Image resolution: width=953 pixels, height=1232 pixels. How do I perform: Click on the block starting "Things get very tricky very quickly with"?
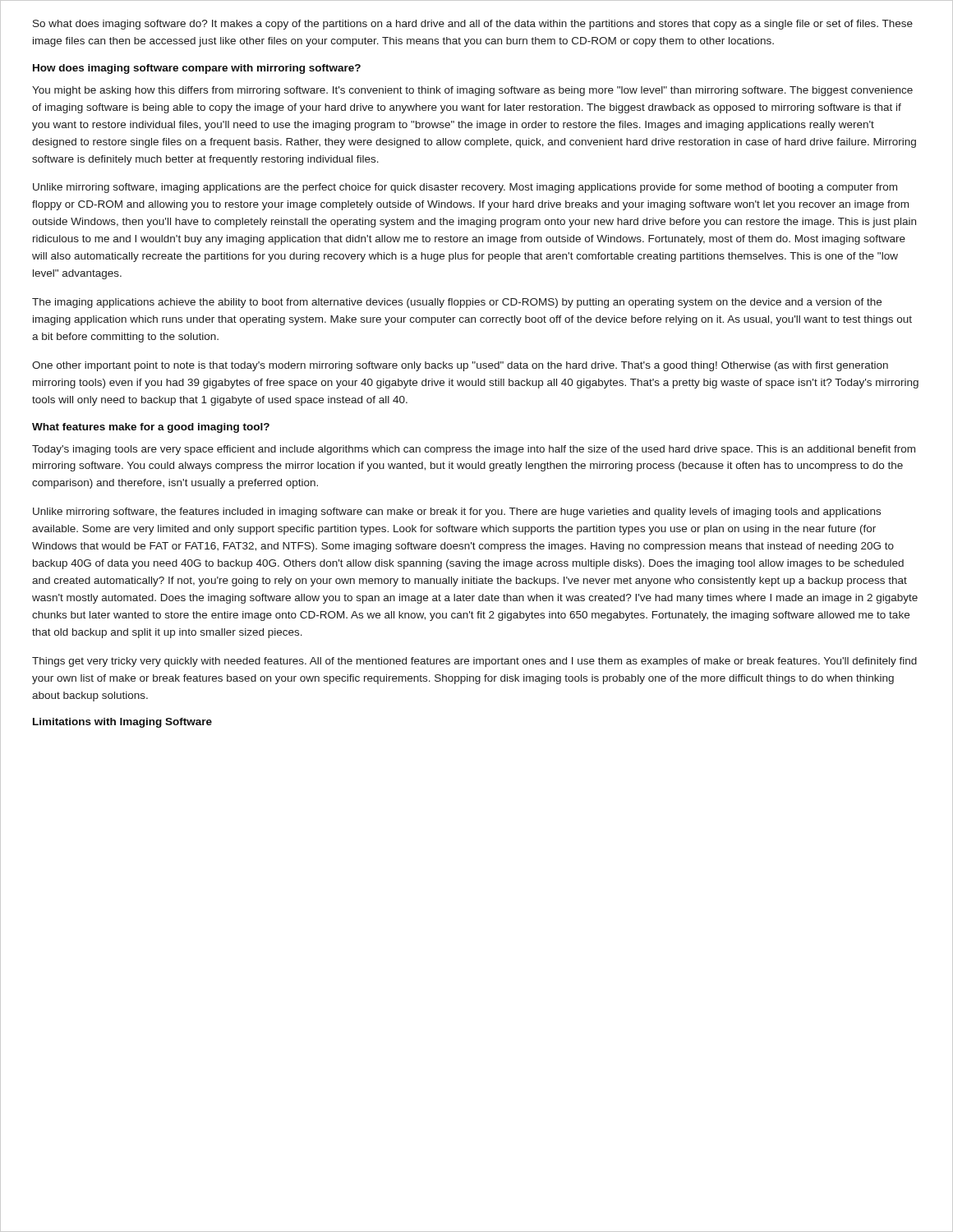pos(474,678)
